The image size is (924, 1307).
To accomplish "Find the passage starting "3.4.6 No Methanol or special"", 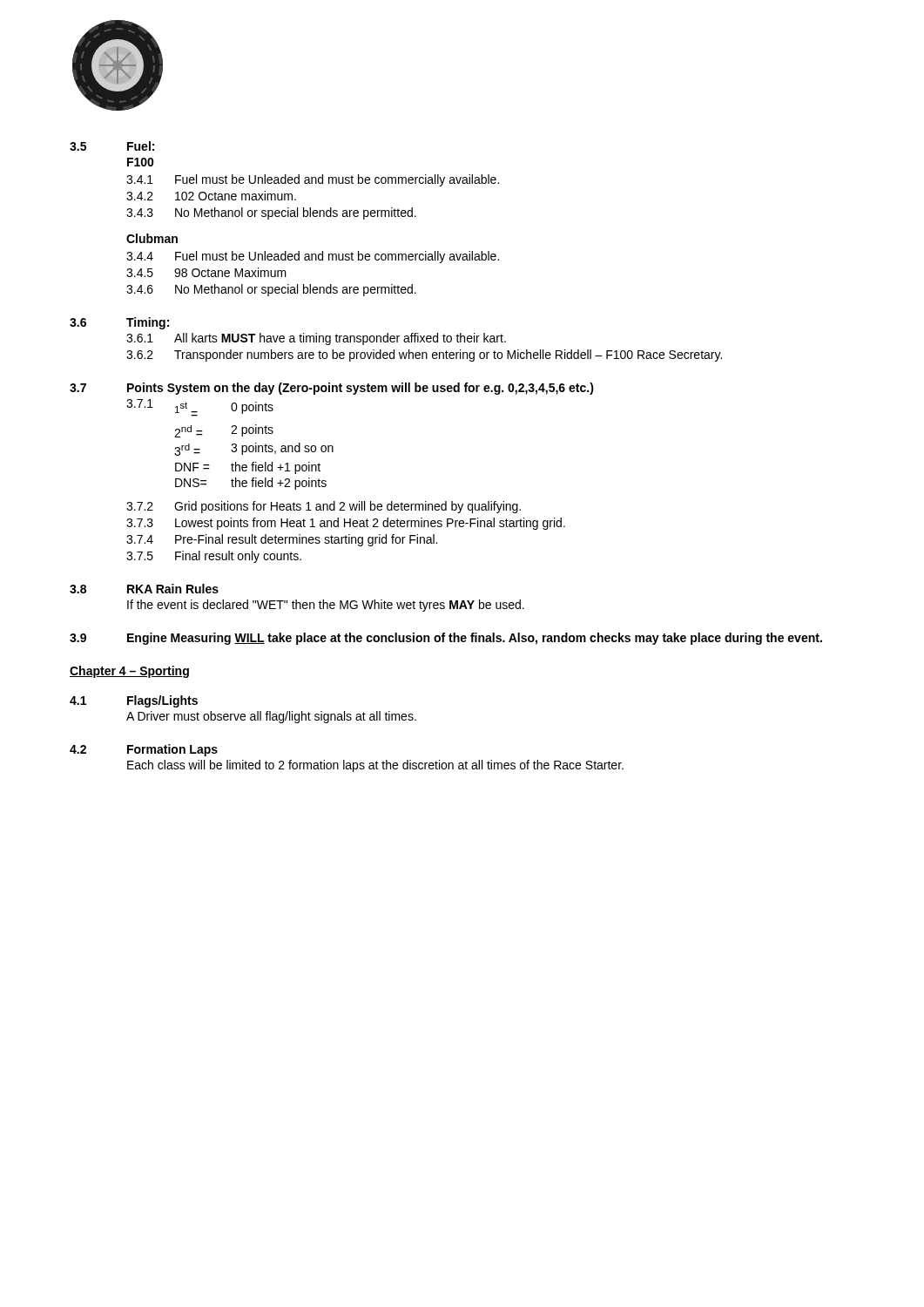I will pyautogui.click(x=271, y=290).
